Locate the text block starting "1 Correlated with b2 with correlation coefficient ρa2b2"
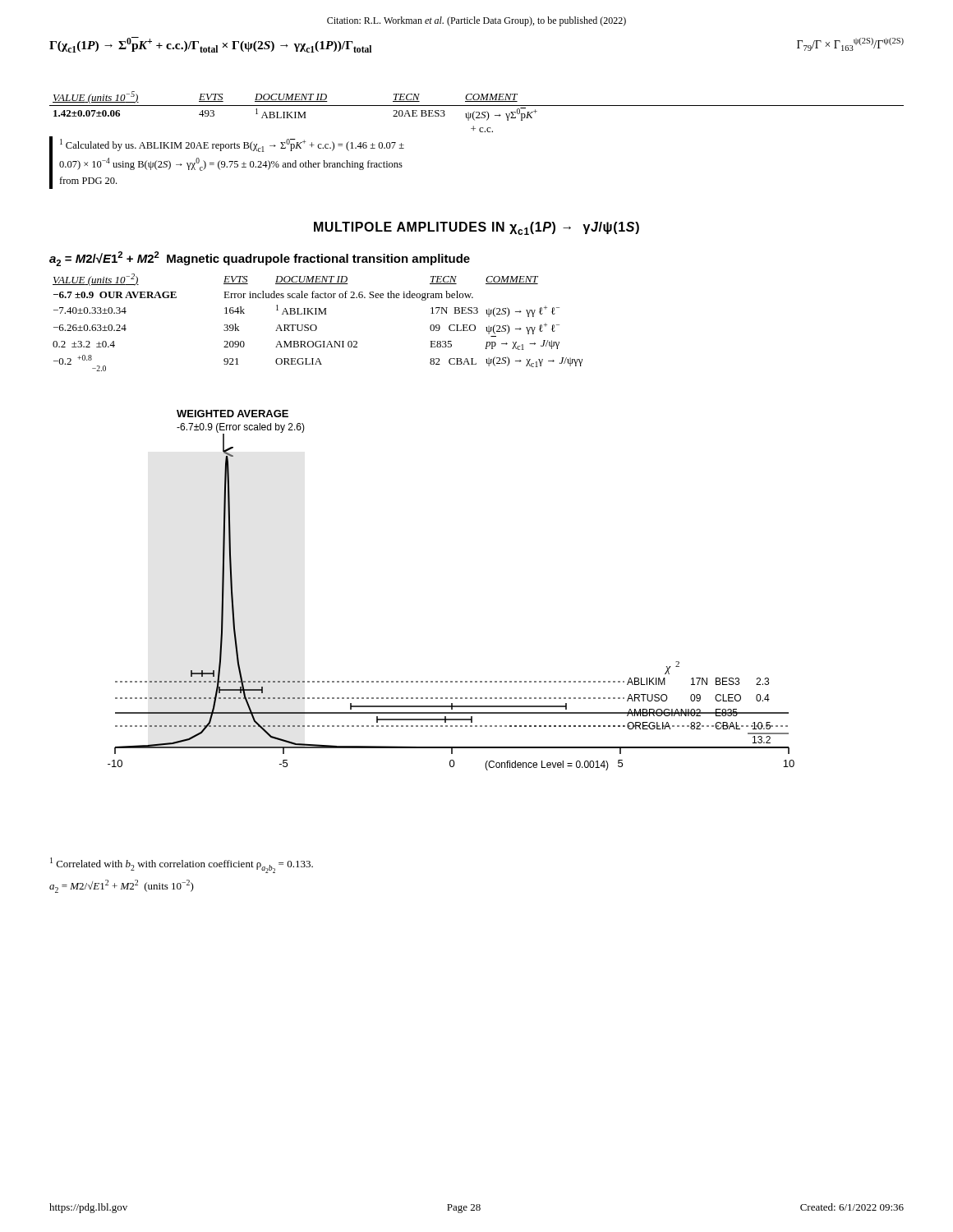Screen dimensions: 1232x953 [x=181, y=875]
